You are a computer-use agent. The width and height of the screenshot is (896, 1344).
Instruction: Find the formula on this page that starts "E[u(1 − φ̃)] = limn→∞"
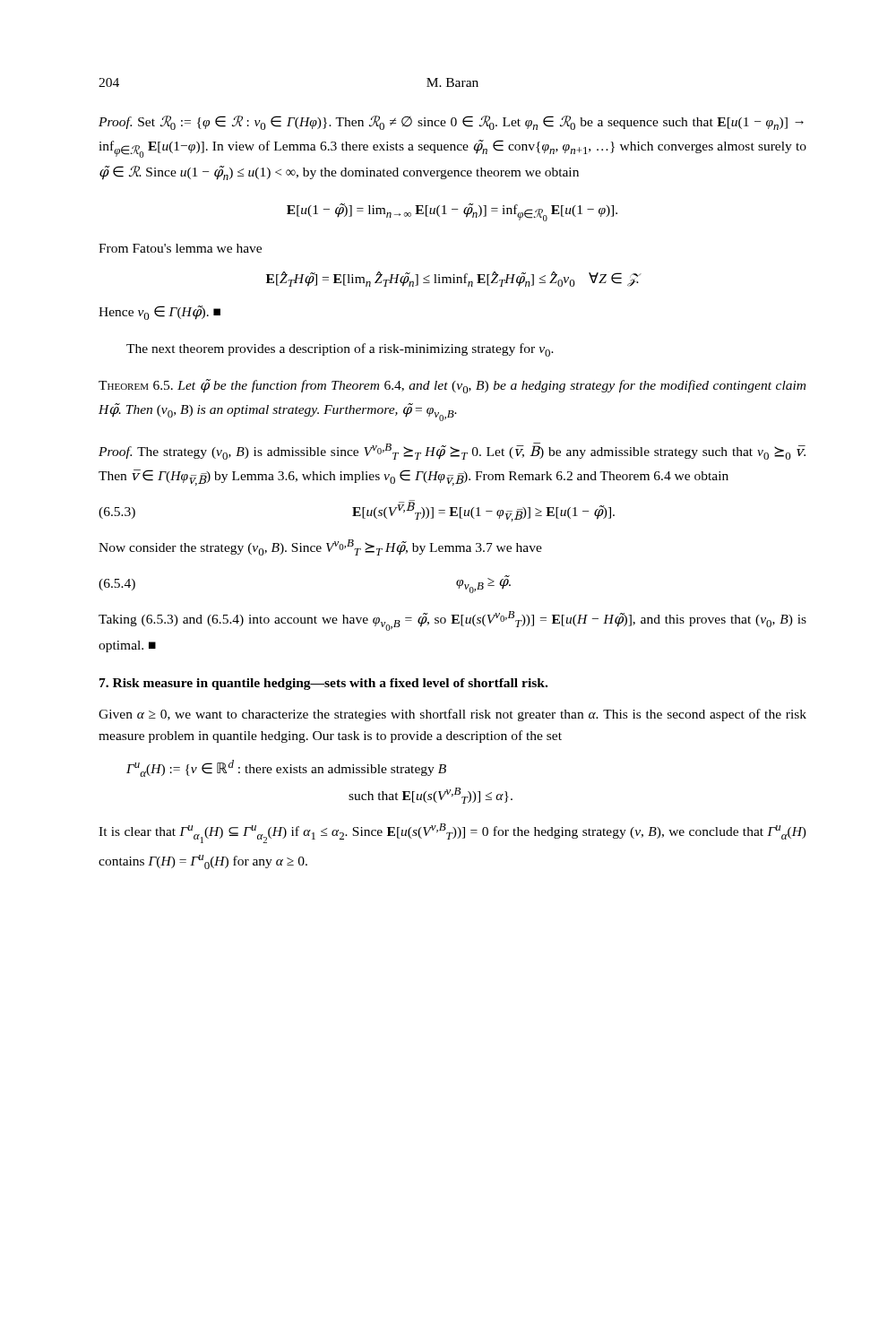(452, 212)
